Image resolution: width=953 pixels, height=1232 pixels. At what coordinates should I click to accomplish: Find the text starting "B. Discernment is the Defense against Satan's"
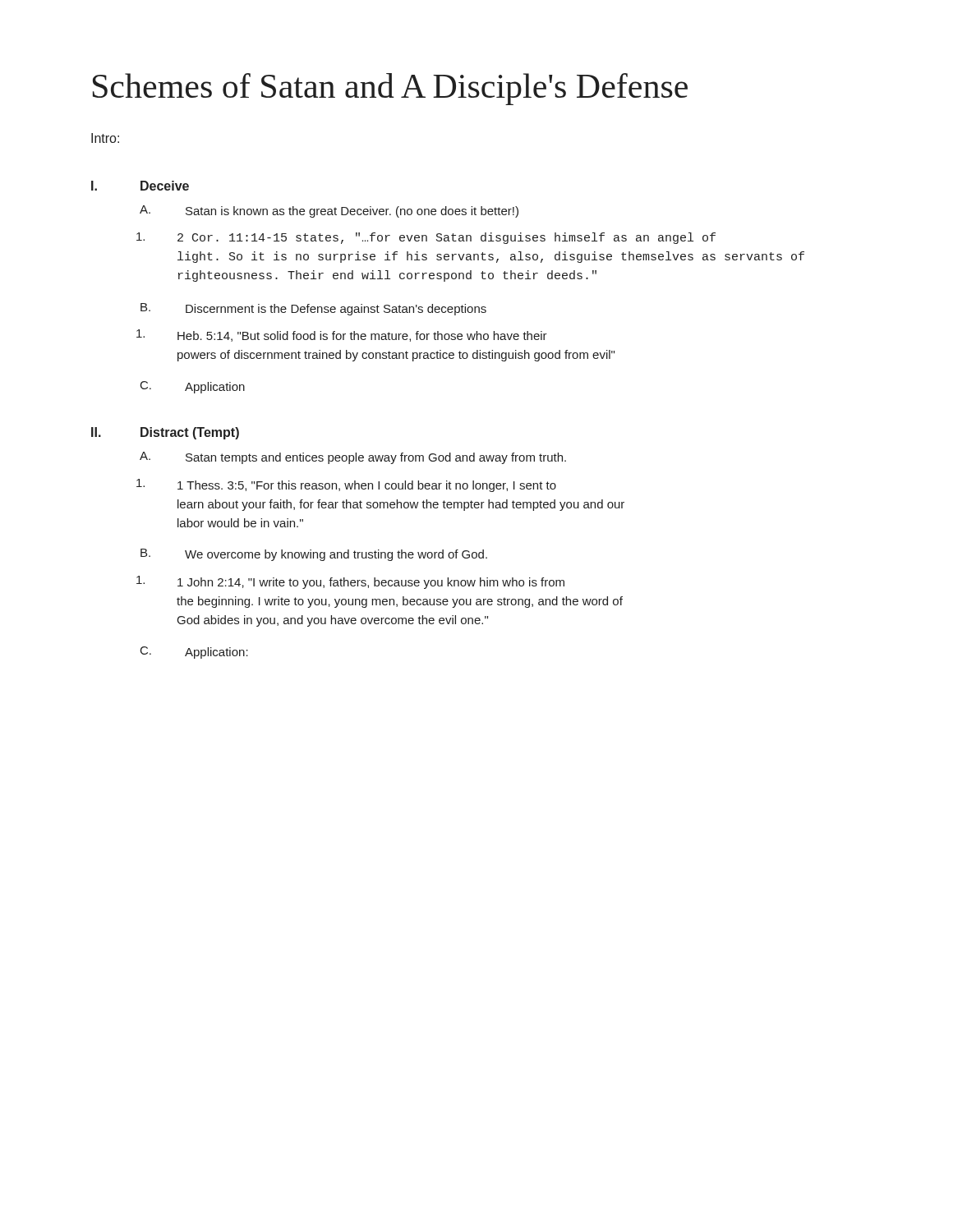pos(313,309)
